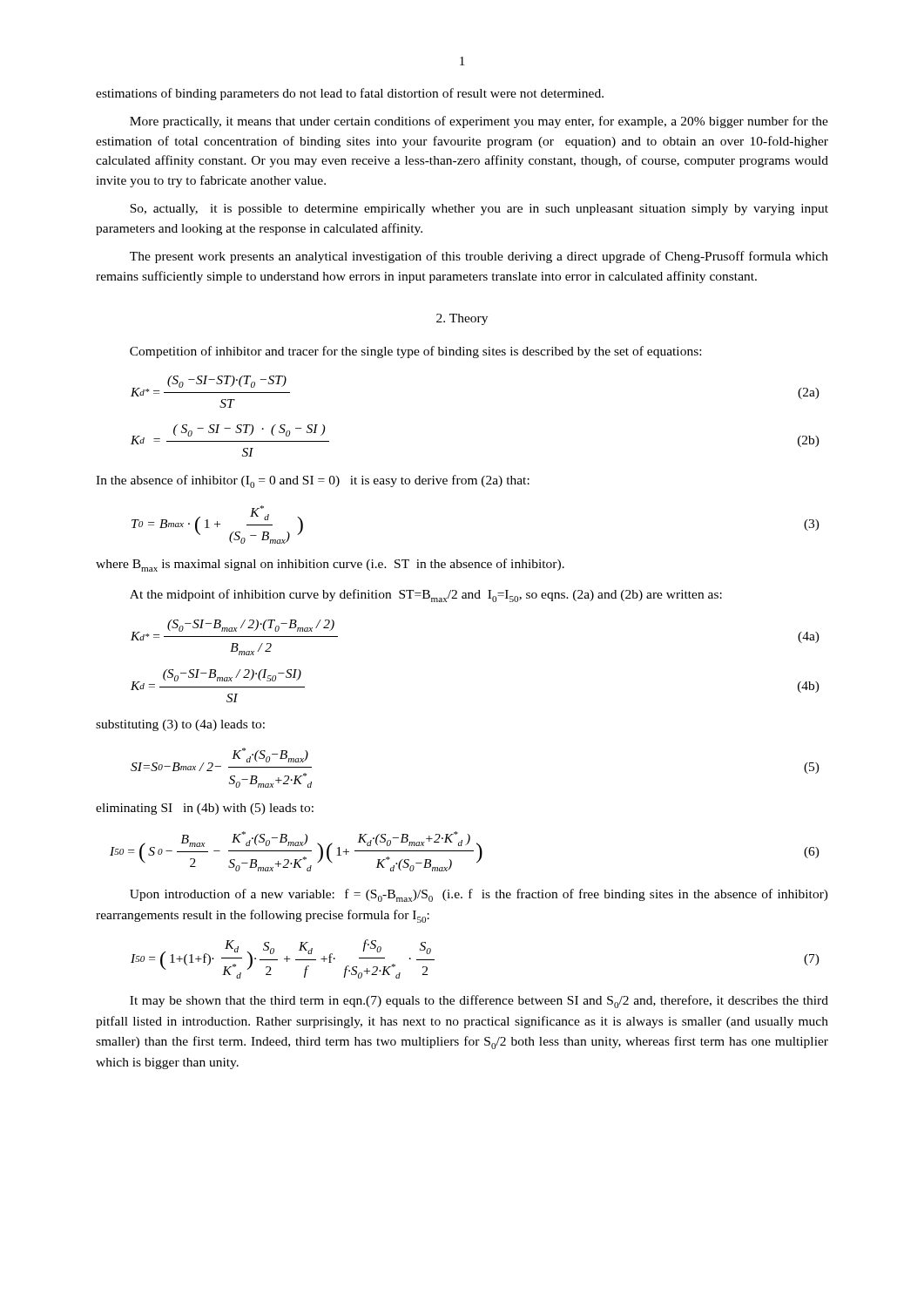
Task: Locate the text starting "Kd*= (S0−SI−Bmax /"
Action: click(250, 637)
